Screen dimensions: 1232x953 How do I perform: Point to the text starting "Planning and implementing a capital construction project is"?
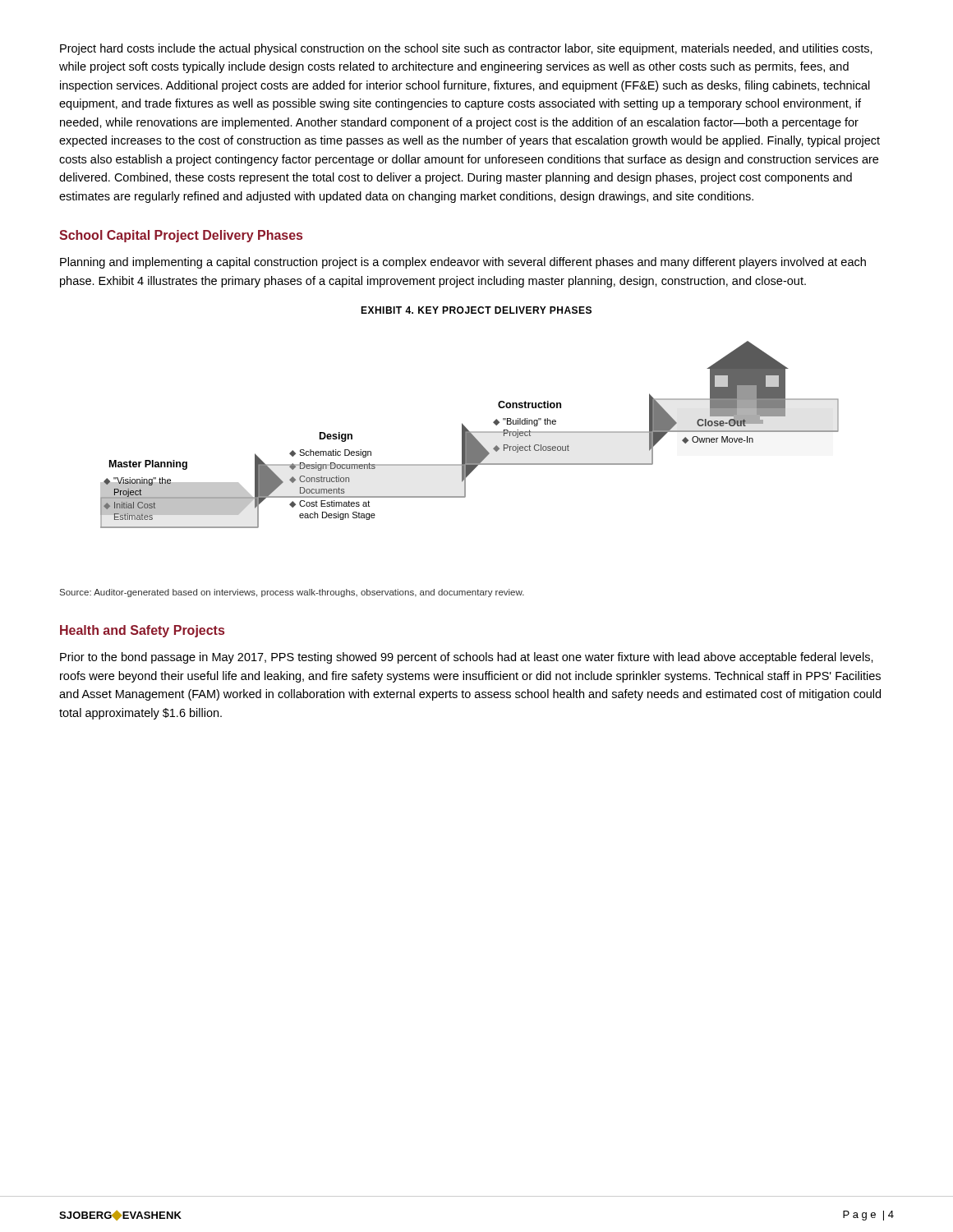[463, 271]
